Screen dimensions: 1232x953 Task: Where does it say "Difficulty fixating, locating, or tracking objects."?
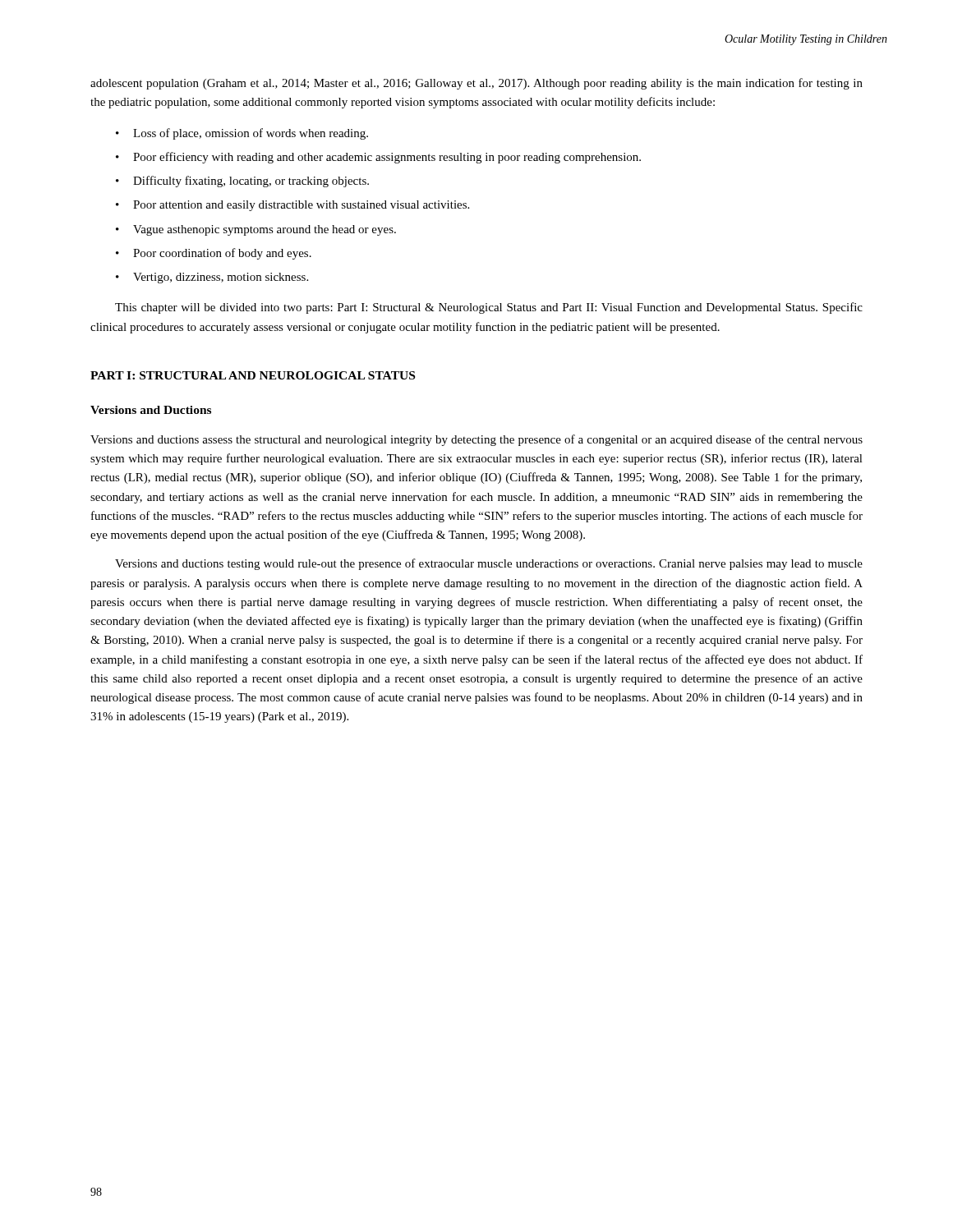click(x=251, y=181)
